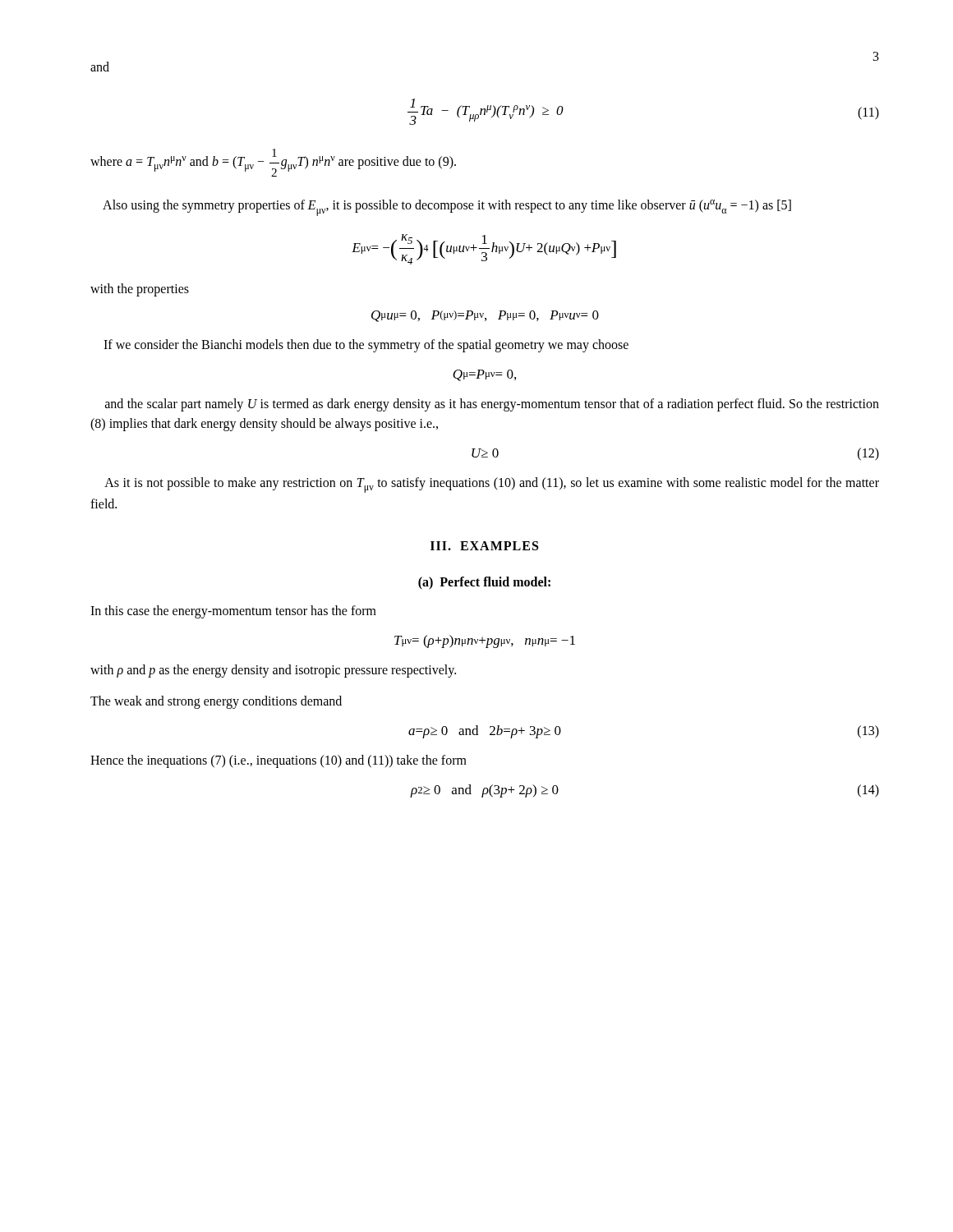Locate the block of text that opens with "where a = Tμνnμnν and b"
Image resolution: width=953 pixels, height=1232 pixels.
274,163
